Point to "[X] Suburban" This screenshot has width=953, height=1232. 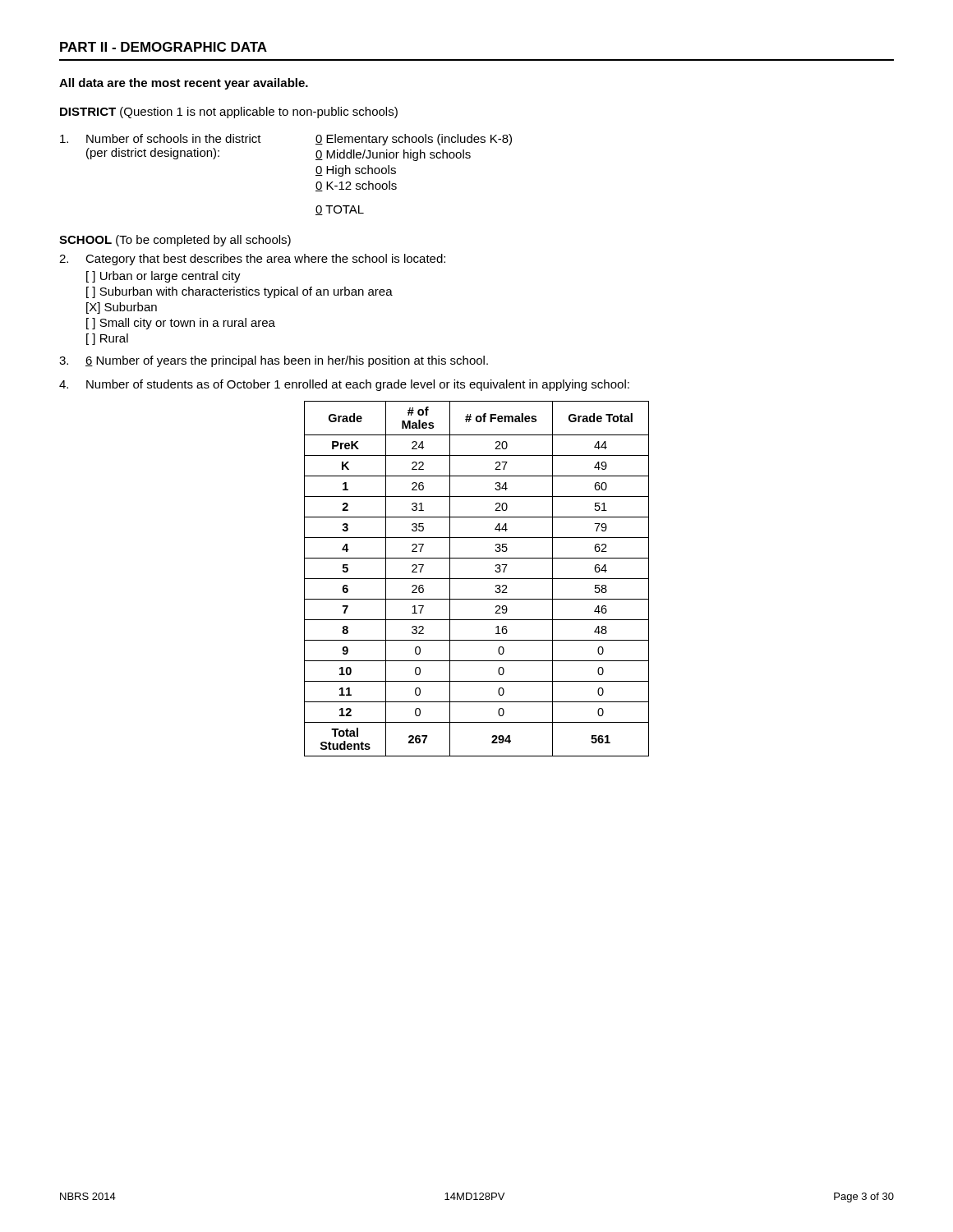point(121,307)
